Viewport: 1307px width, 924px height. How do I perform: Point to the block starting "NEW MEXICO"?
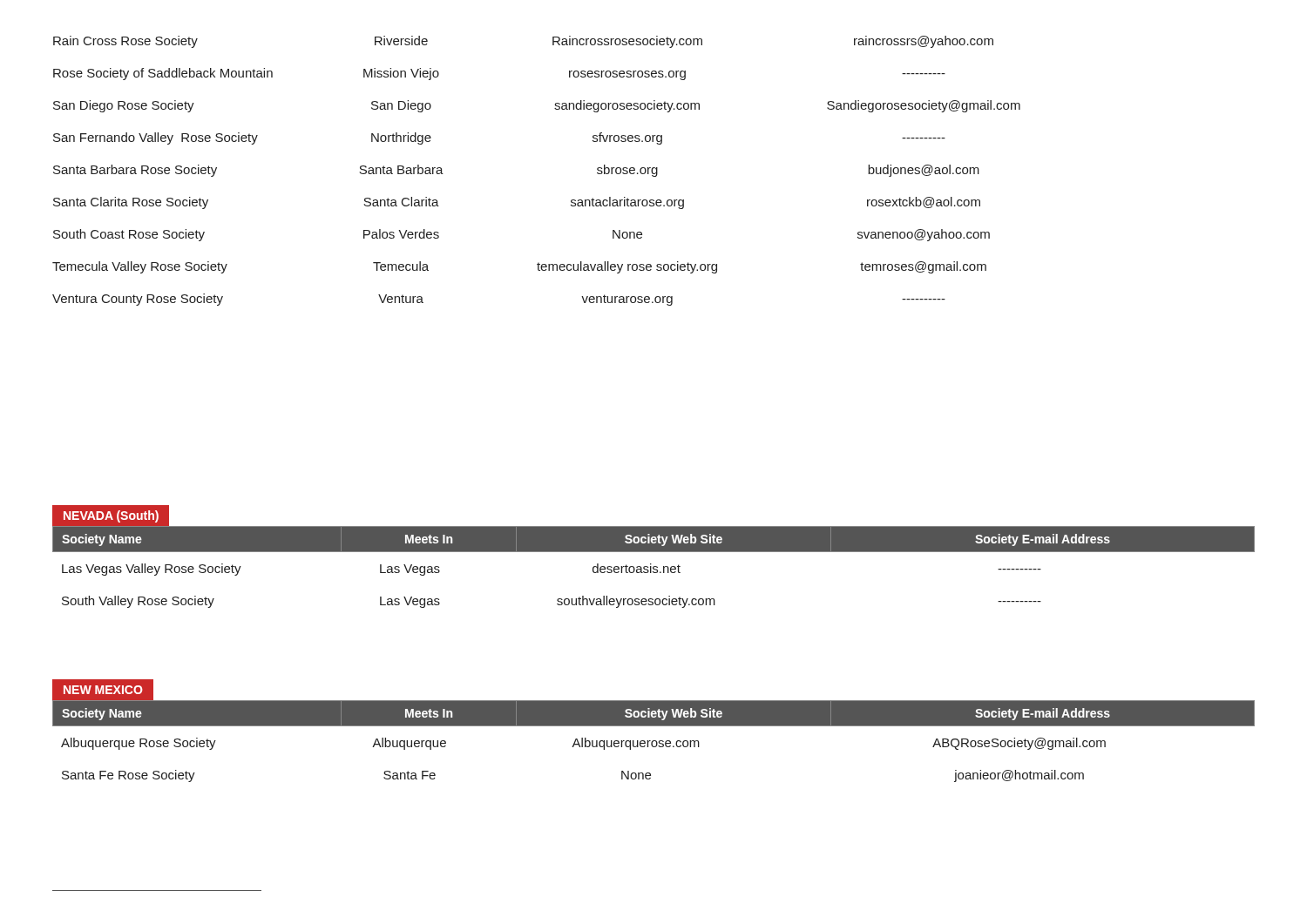point(103,690)
